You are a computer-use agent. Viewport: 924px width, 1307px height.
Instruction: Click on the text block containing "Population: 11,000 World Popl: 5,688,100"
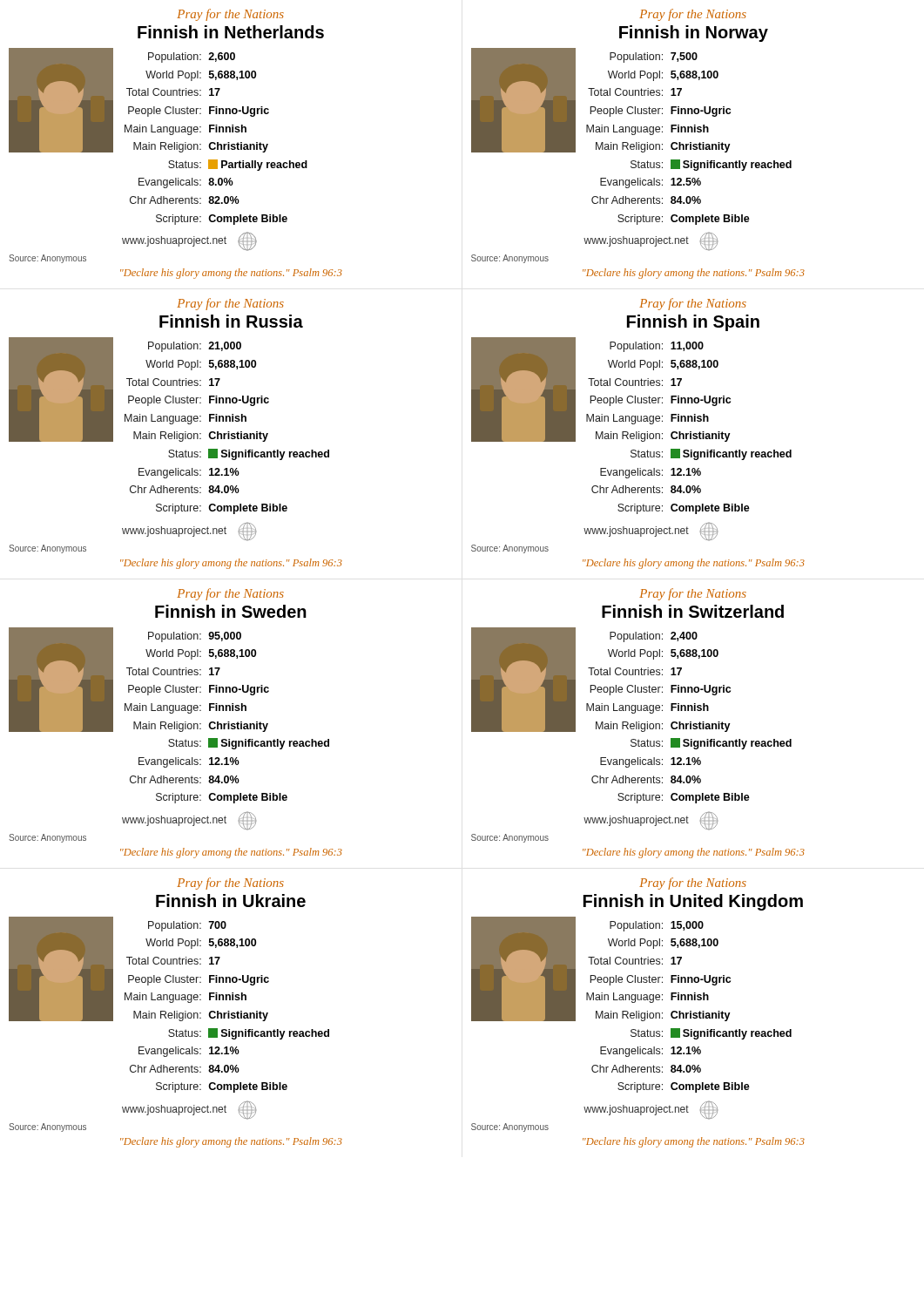click(657, 347)
